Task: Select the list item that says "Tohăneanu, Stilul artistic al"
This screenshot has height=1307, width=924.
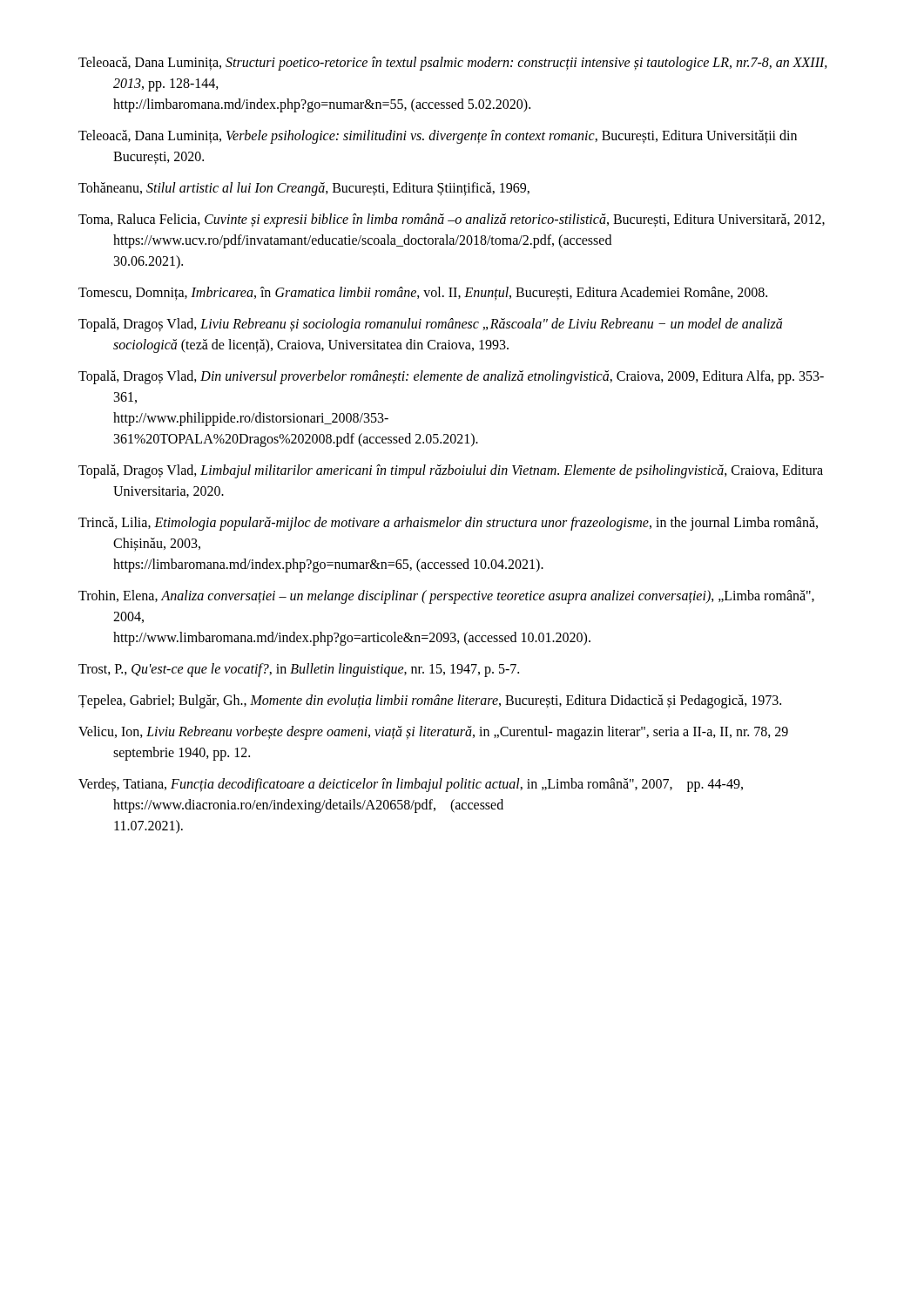Action: pos(462,188)
